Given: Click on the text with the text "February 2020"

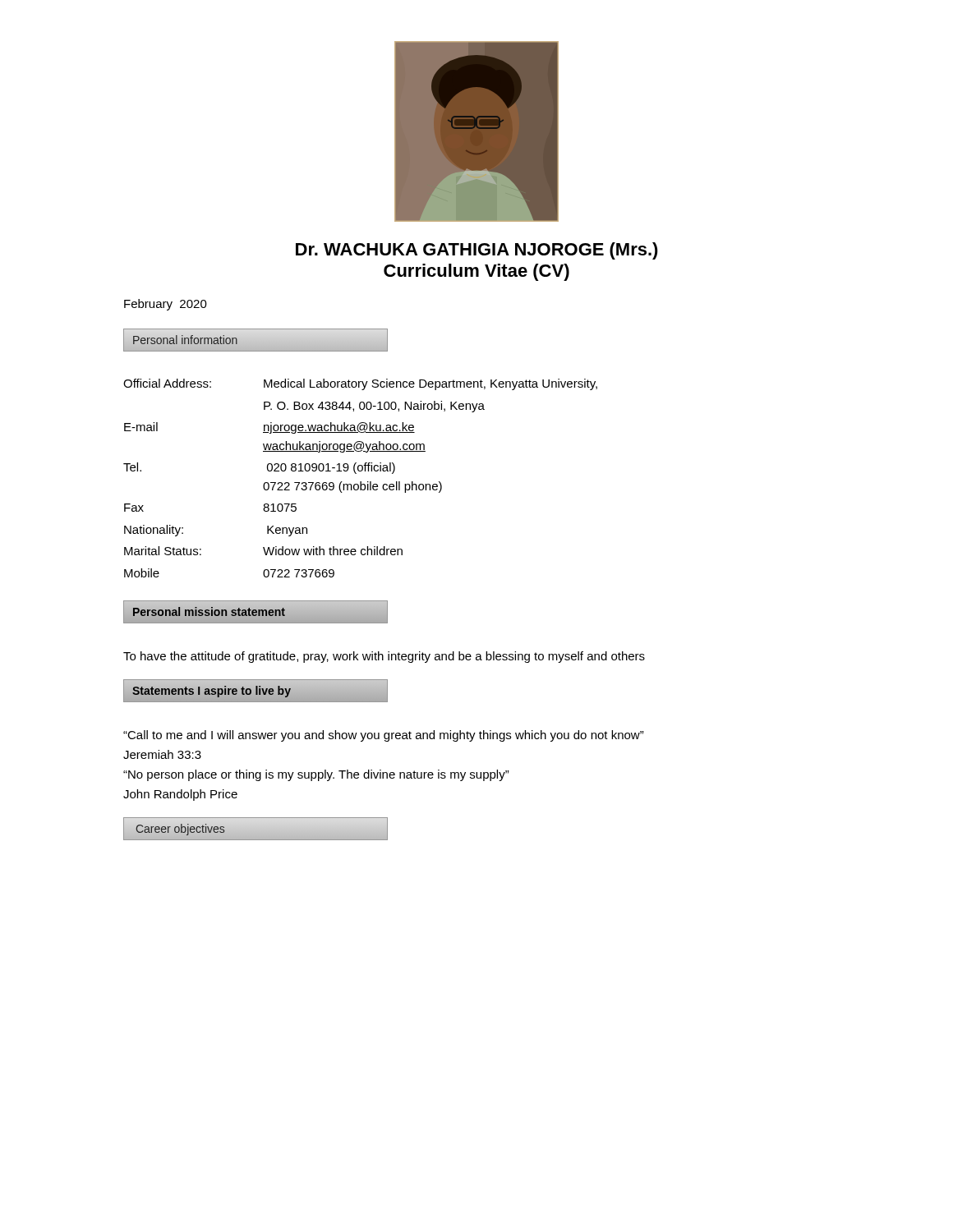Looking at the screenshot, I should [165, 304].
